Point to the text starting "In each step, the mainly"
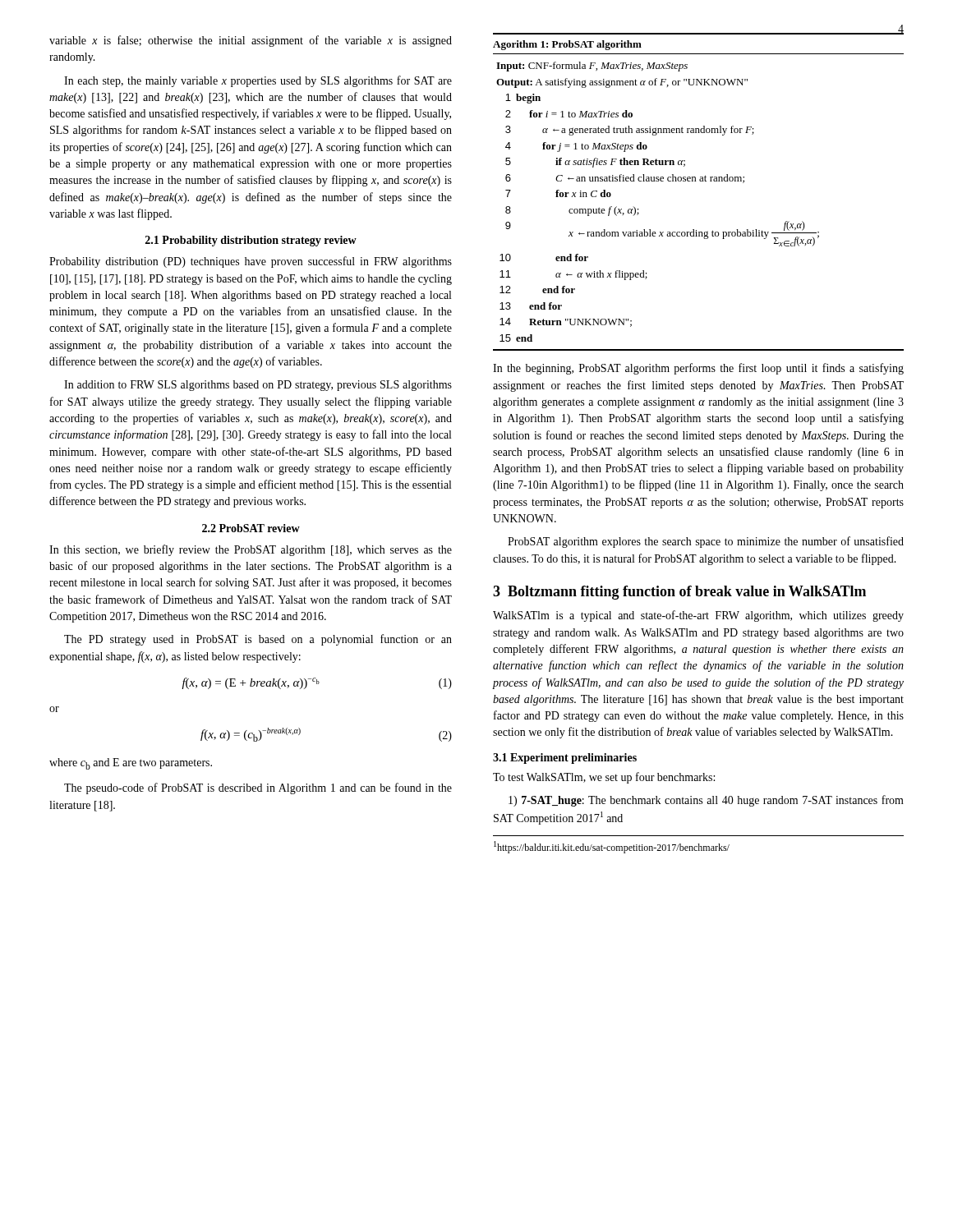The image size is (953, 1232). [251, 148]
